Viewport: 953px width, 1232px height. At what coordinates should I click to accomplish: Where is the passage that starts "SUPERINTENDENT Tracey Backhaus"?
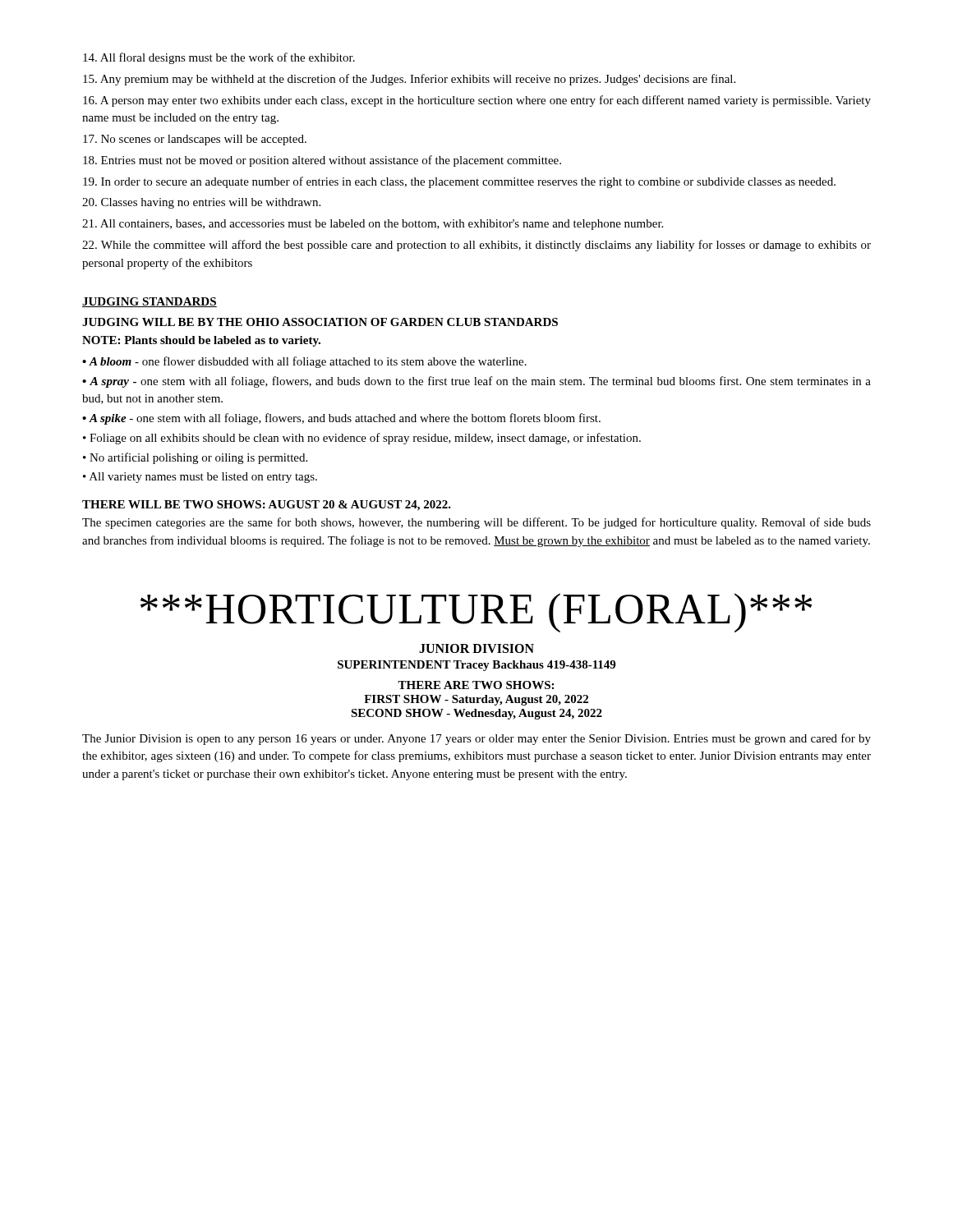(x=476, y=664)
